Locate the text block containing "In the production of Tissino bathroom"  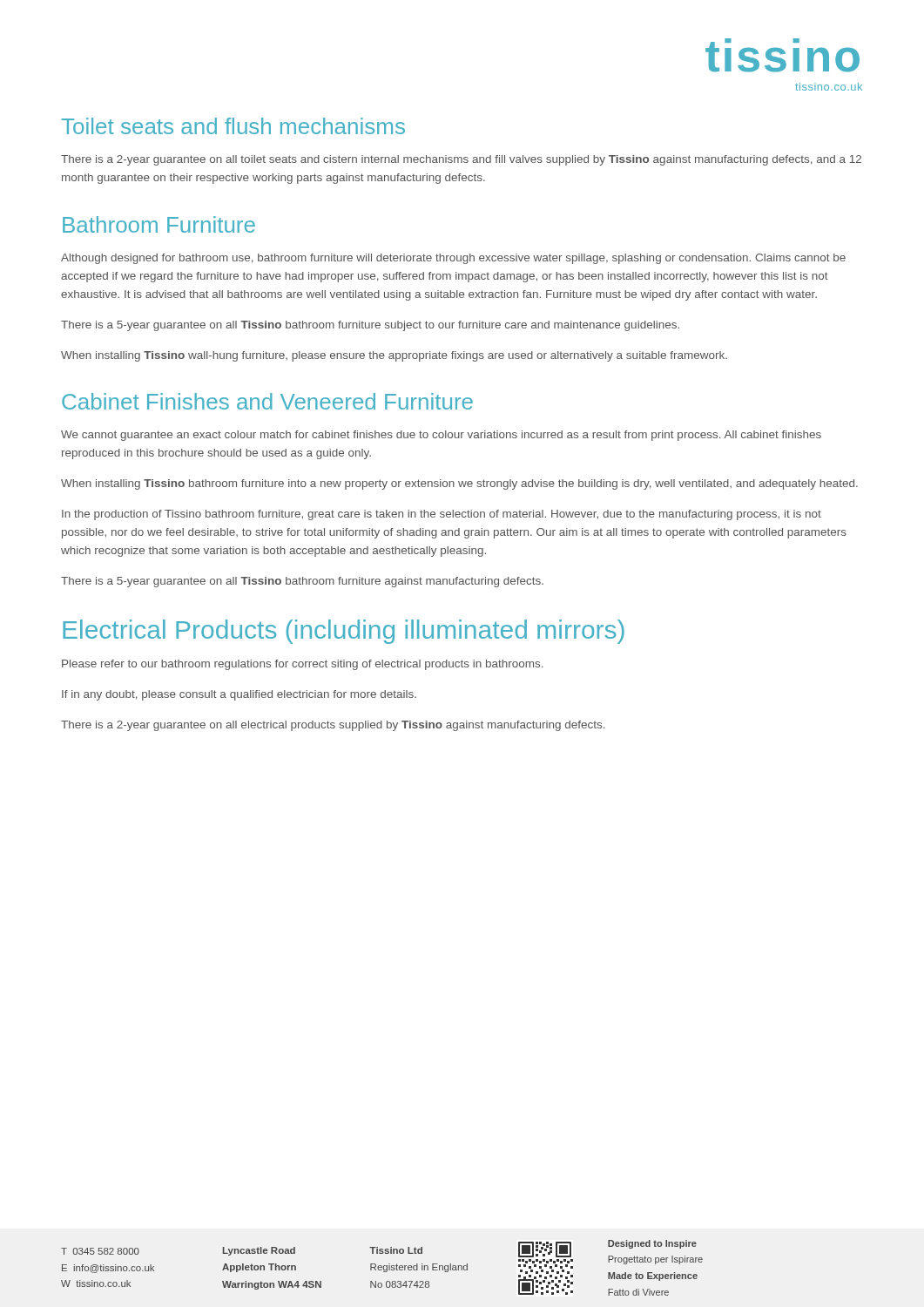point(454,532)
